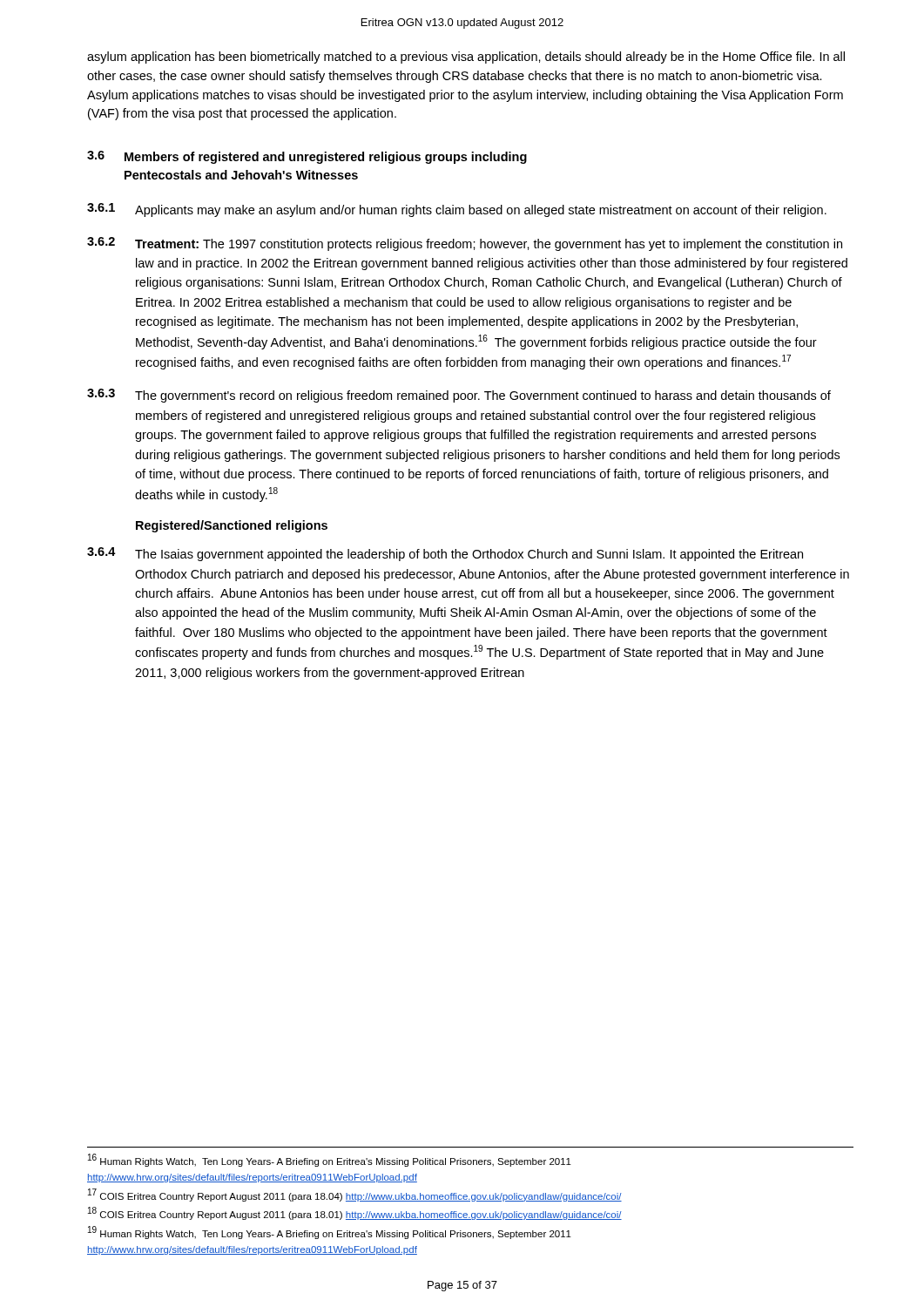Where is the section header that starts "3.6 Members of registered and unregistered religious"?

[307, 166]
